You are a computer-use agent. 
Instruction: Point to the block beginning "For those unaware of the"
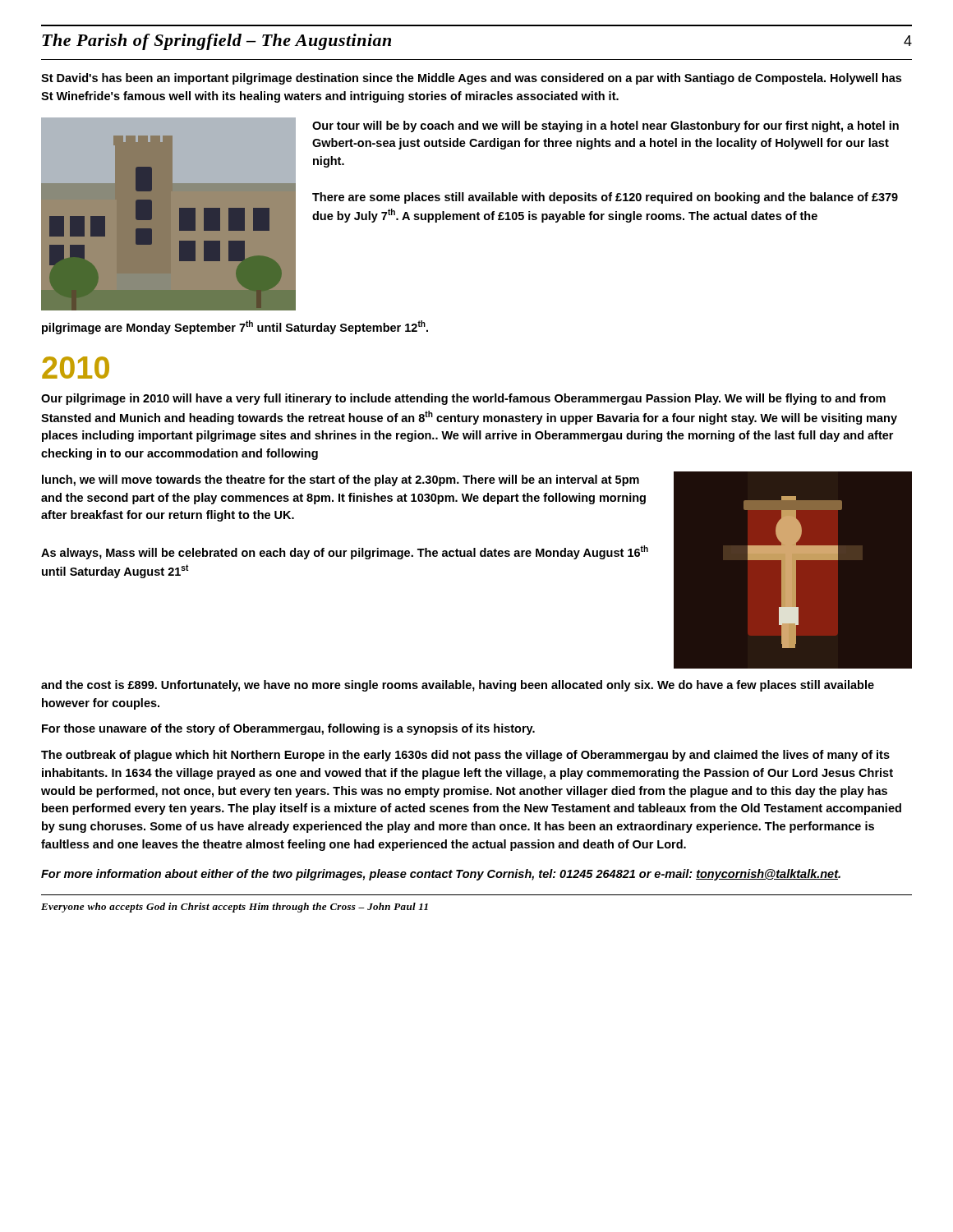[x=288, y=729]
